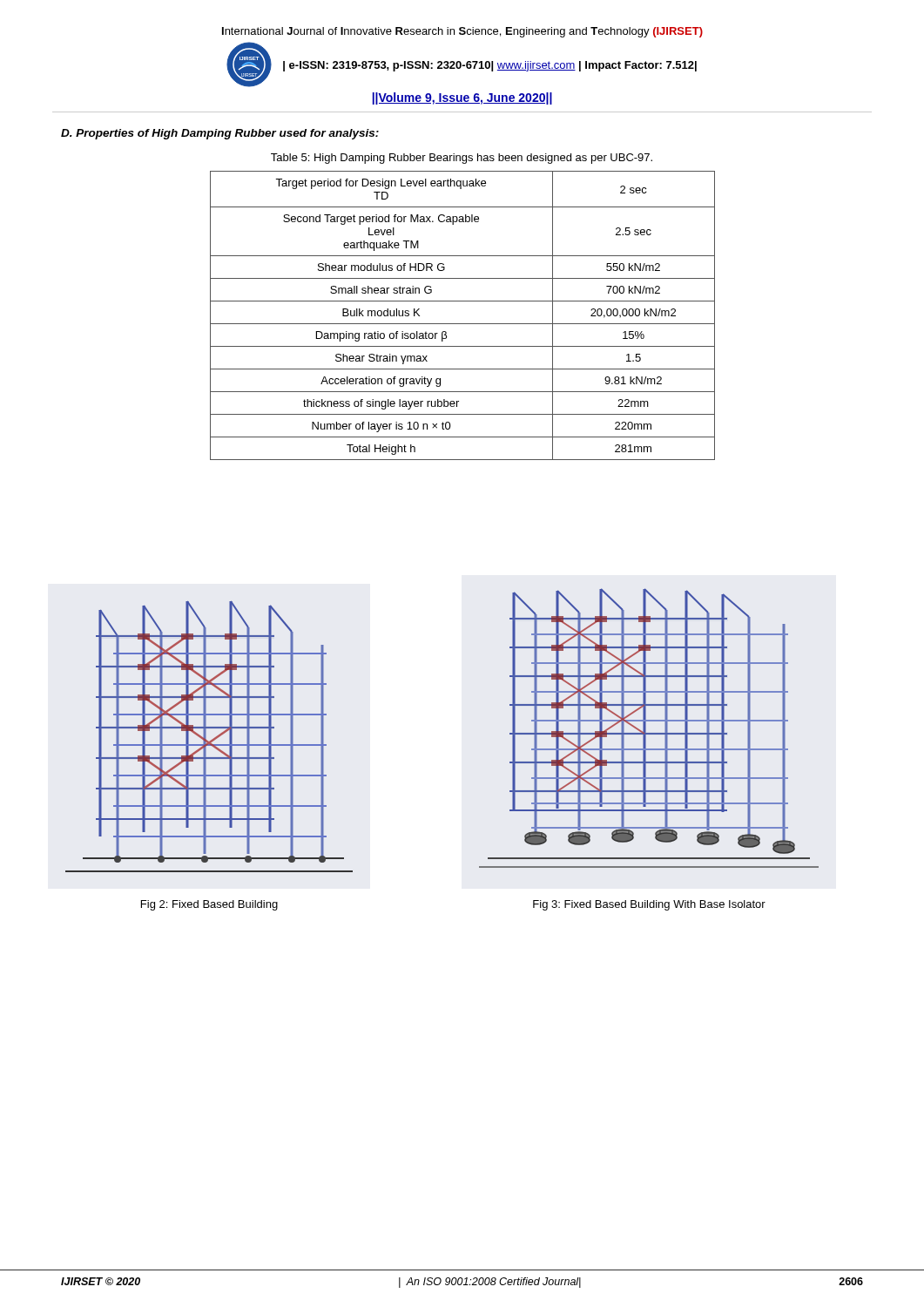The image size is (924, 1307).
Task: Click on the table containing "Total Height h"
Action: tap(462, 315)
